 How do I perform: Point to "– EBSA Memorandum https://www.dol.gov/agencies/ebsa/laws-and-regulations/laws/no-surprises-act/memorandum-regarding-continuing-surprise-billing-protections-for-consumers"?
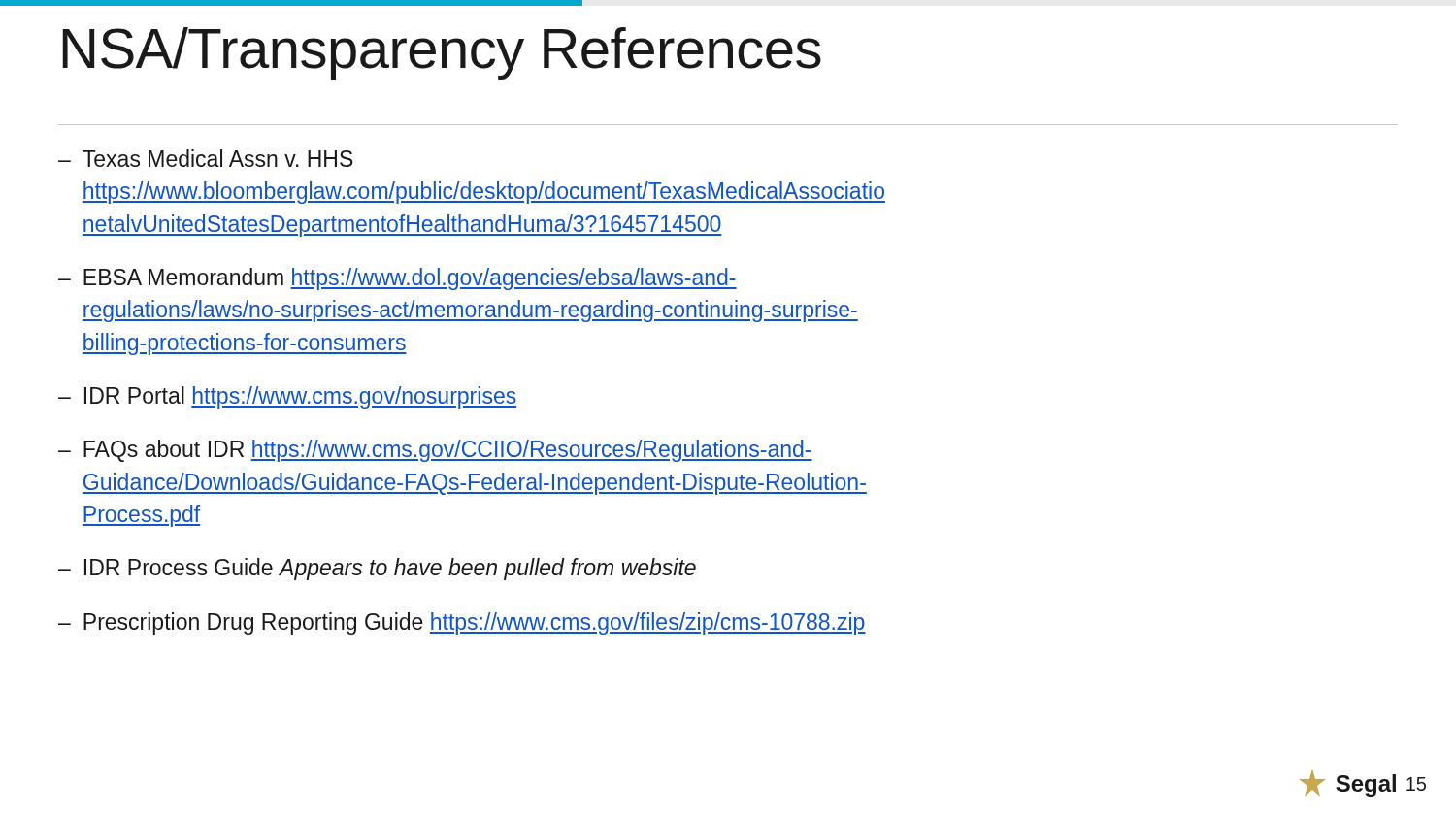pyautogui.click(x=728, y=311)
